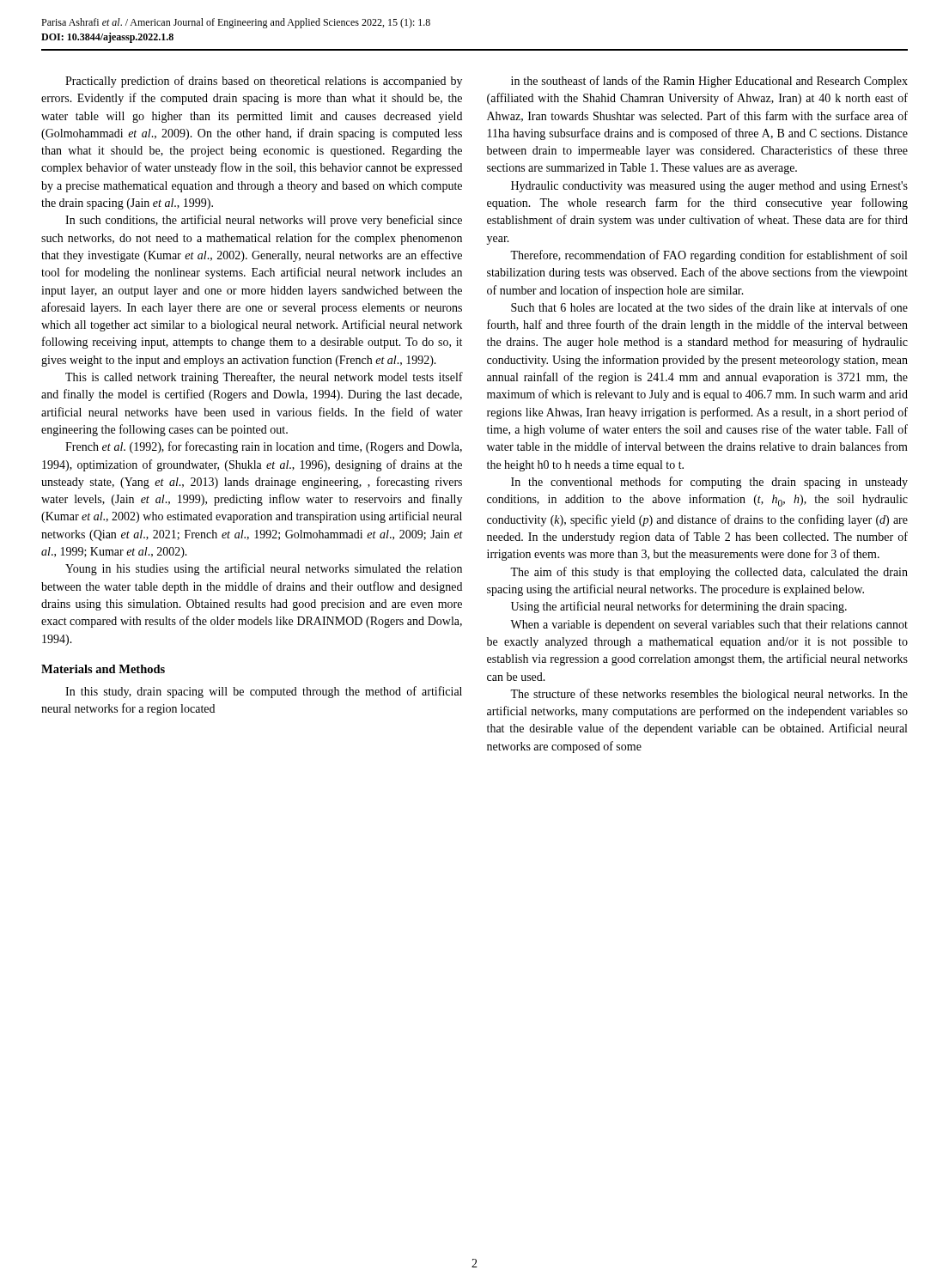Image resolution: width=949 pixels, height=1288 pixels.
Task: Find the text block that reads "Practically prediction of drains"
Action: click(252, 143)
